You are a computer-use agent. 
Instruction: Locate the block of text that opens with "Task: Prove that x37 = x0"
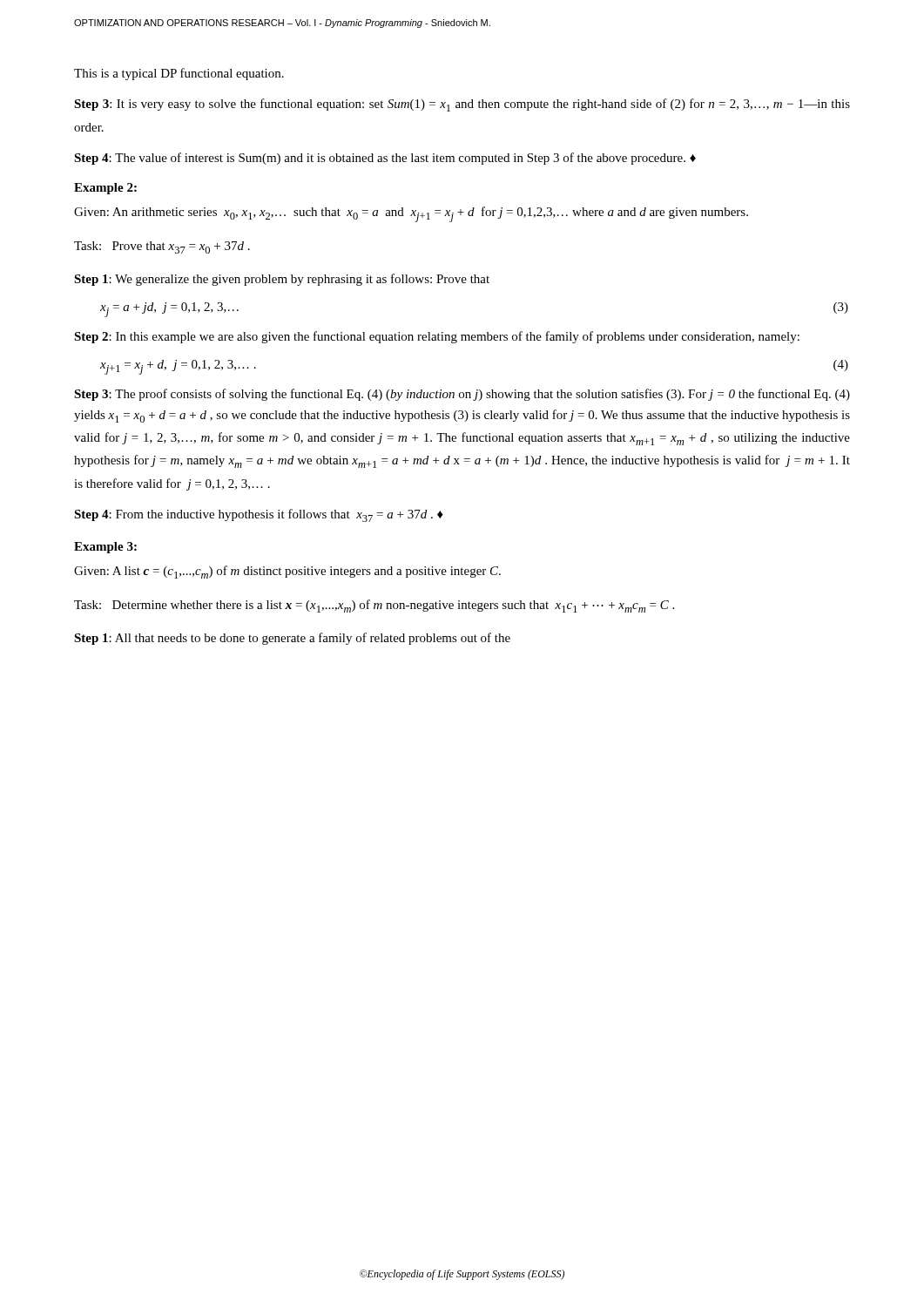click(x=162, y=247)
